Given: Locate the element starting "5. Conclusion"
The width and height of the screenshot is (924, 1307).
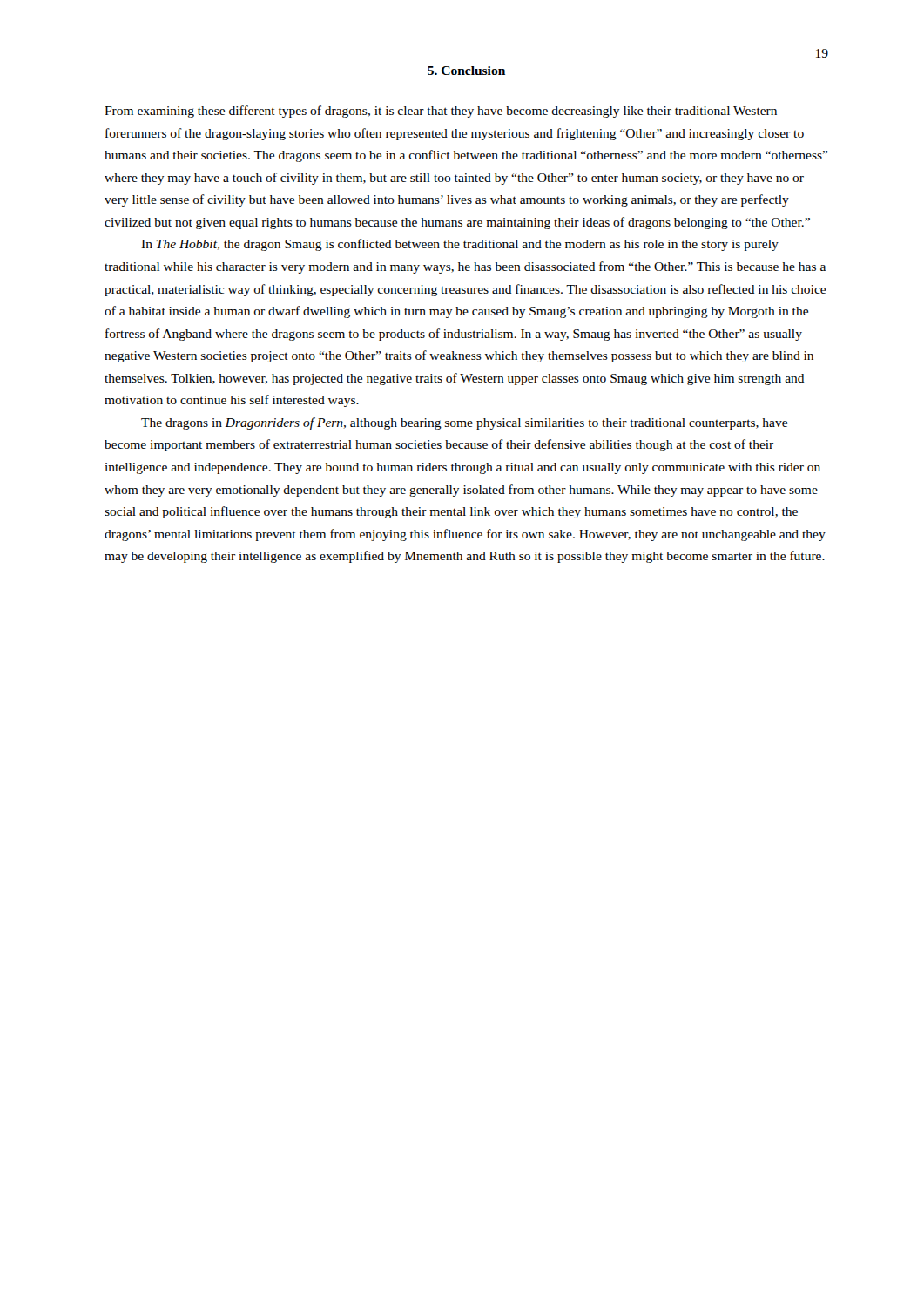Looking at the screenshot, I should 466,70.
